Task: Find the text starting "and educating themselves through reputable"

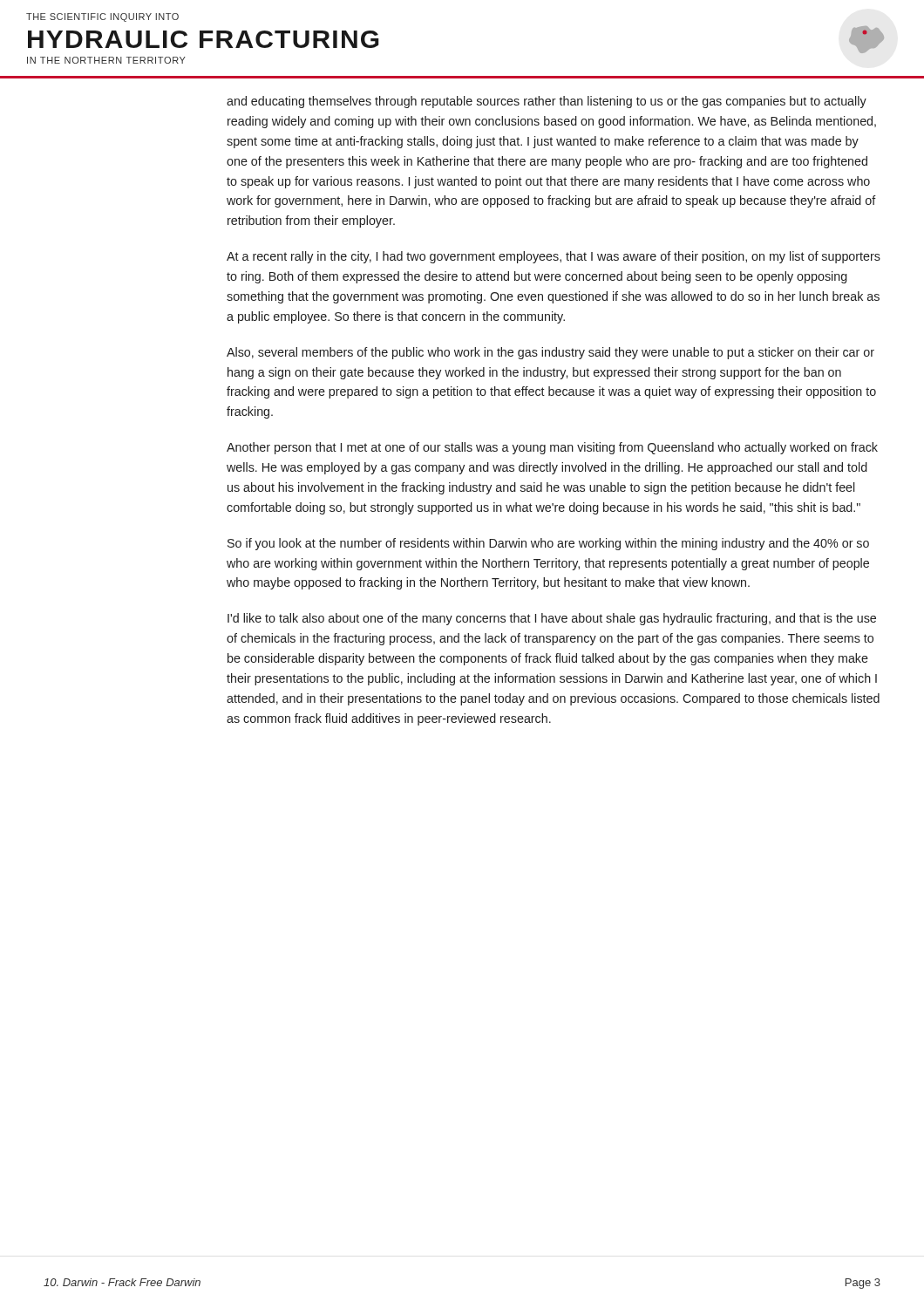Action: [x=552, y=161]
